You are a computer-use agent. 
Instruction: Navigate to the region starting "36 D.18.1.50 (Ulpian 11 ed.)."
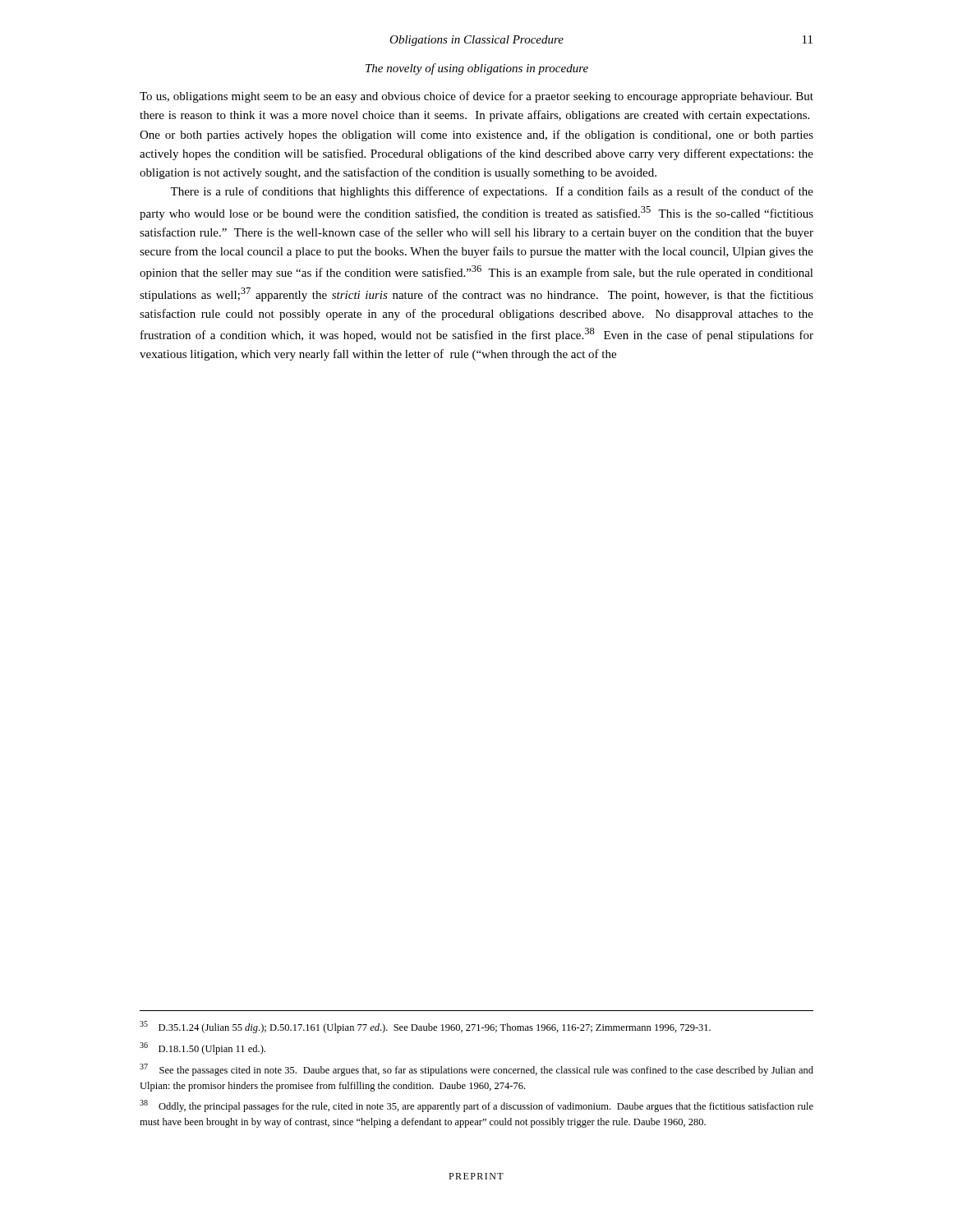tap(203, 1048)
